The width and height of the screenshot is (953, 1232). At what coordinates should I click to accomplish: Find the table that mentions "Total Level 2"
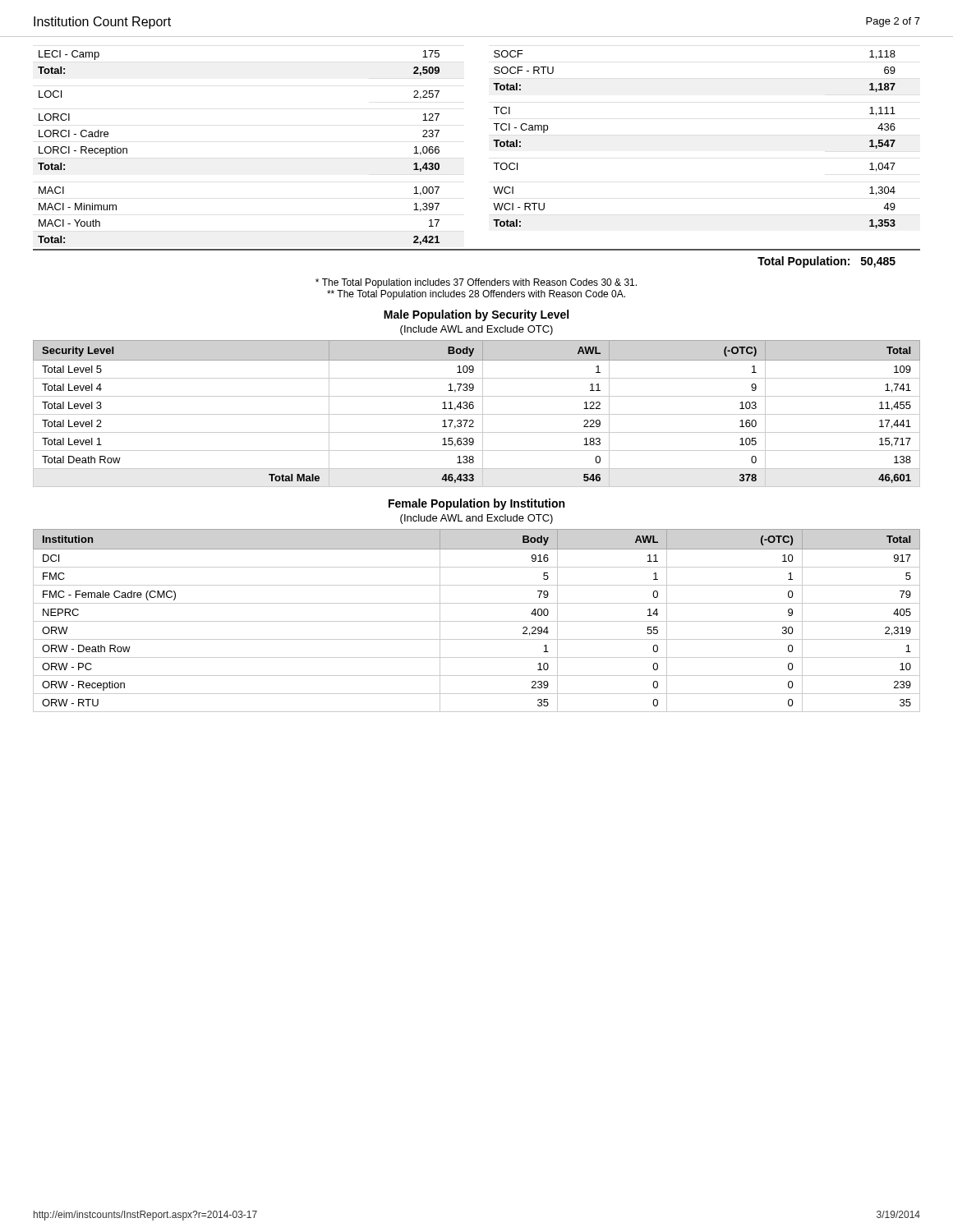click(476, 413)
